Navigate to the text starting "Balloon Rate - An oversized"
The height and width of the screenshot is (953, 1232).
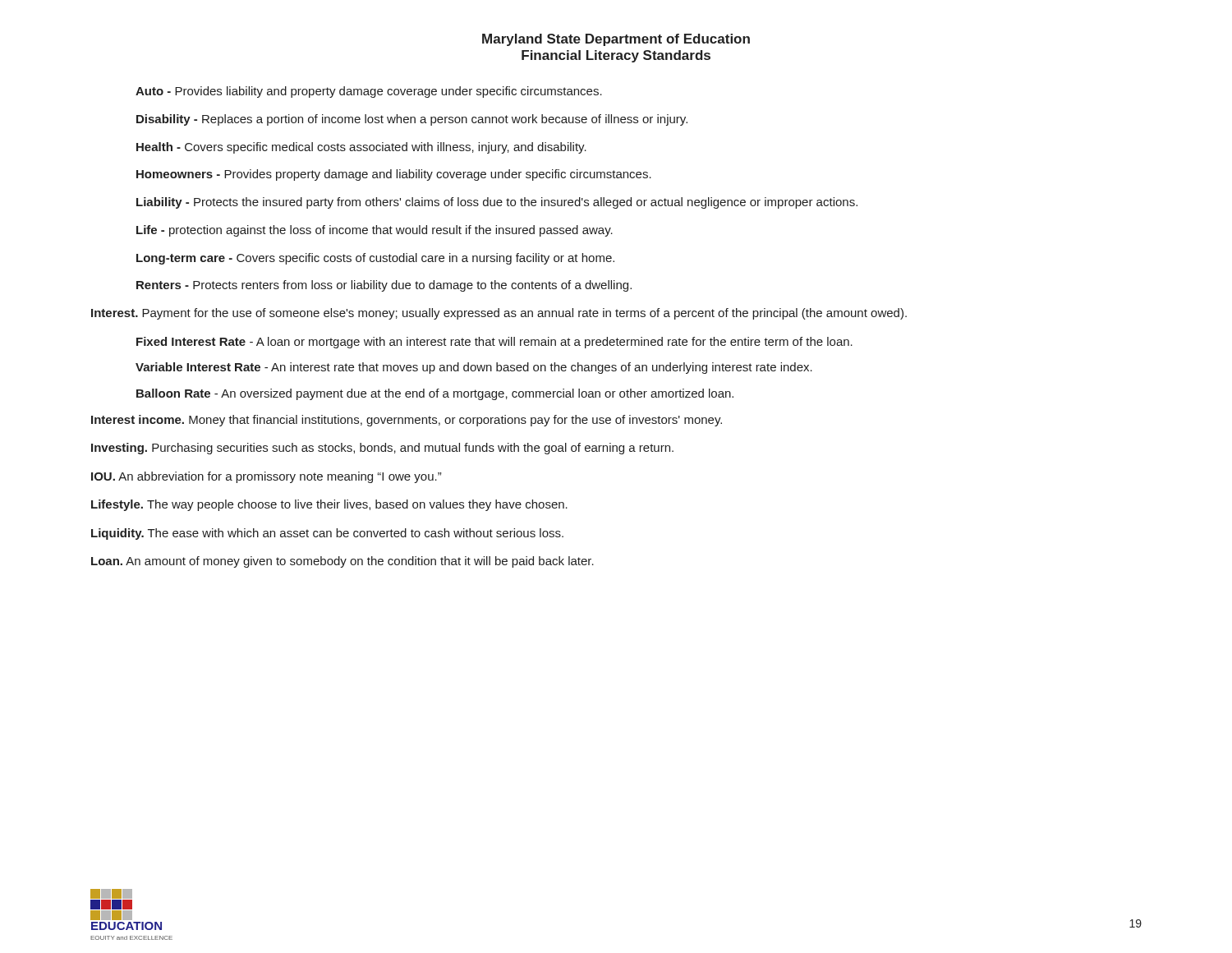[435, 393]
